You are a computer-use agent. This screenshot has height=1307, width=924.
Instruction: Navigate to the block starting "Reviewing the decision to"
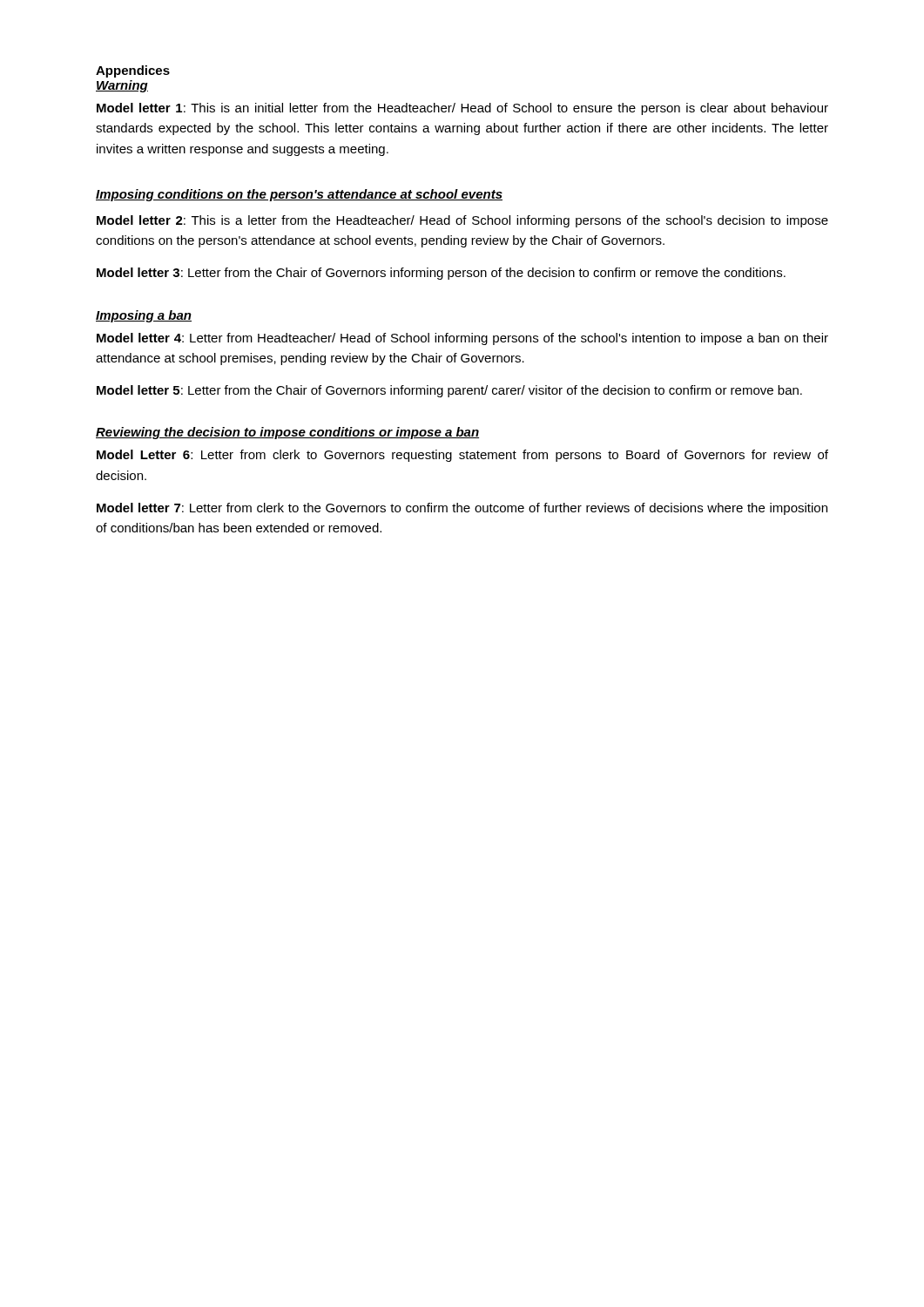[287, 432]
